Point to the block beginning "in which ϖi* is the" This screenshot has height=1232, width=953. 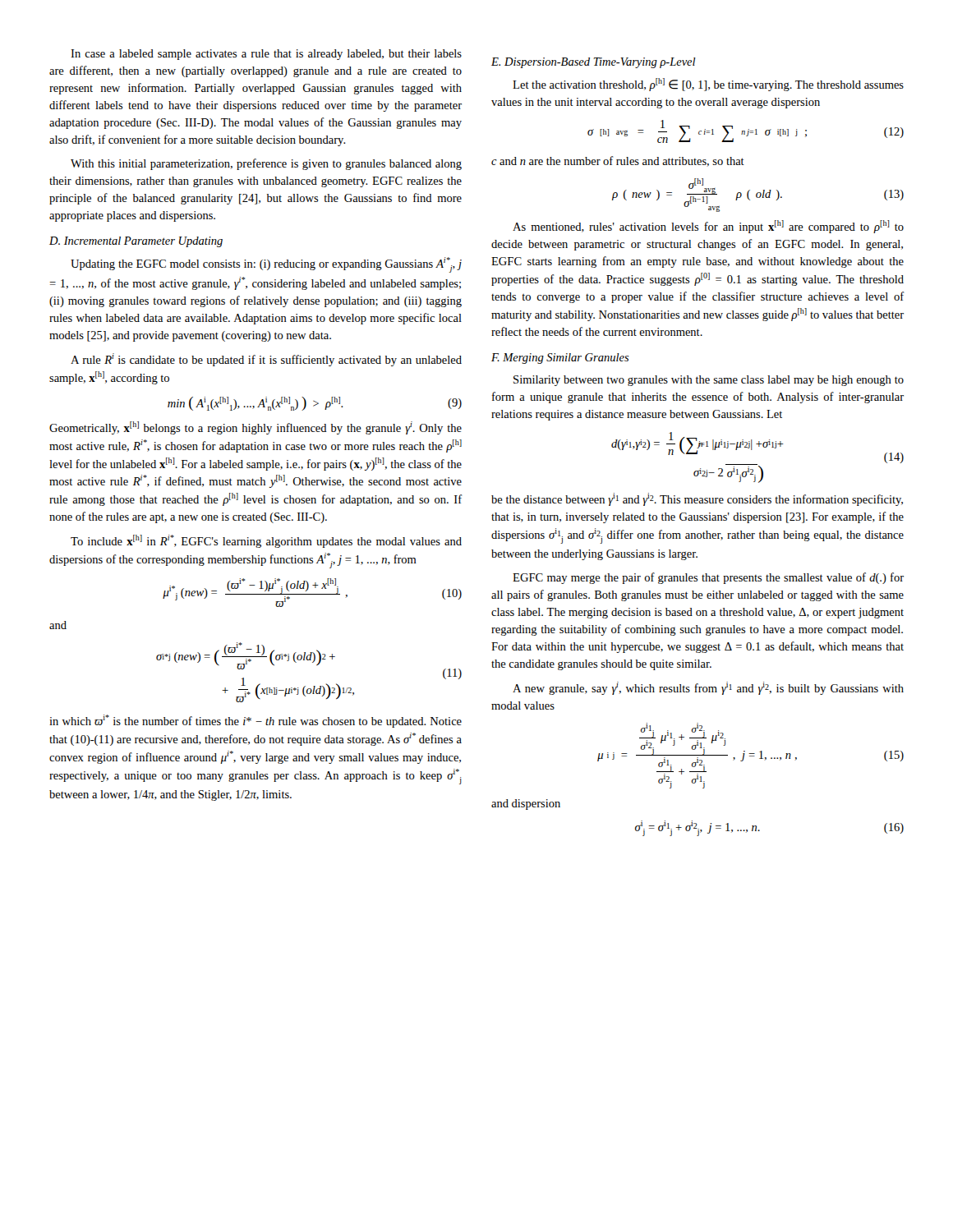pos(255,758)
